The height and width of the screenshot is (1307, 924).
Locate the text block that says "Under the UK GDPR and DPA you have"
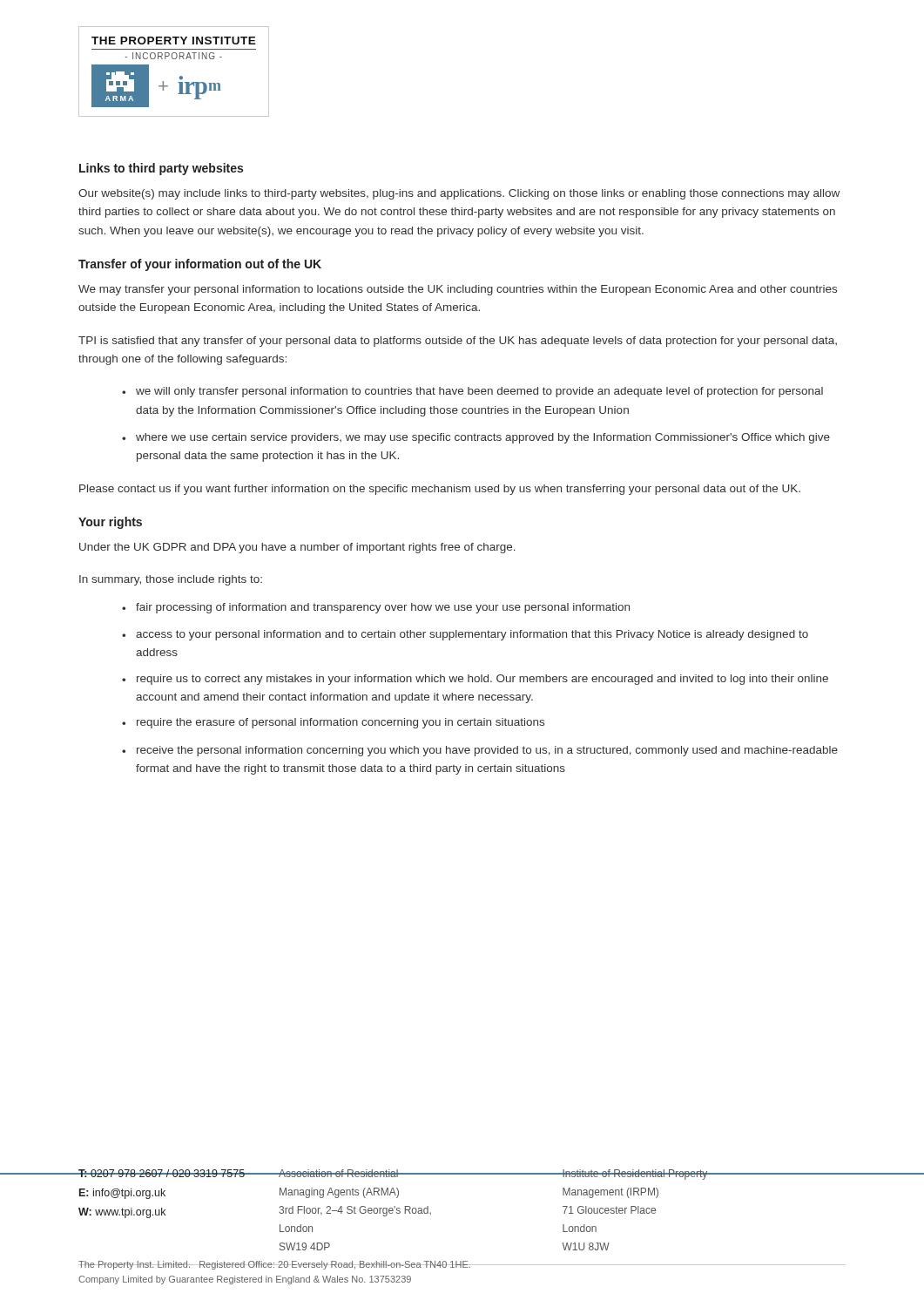297,547
